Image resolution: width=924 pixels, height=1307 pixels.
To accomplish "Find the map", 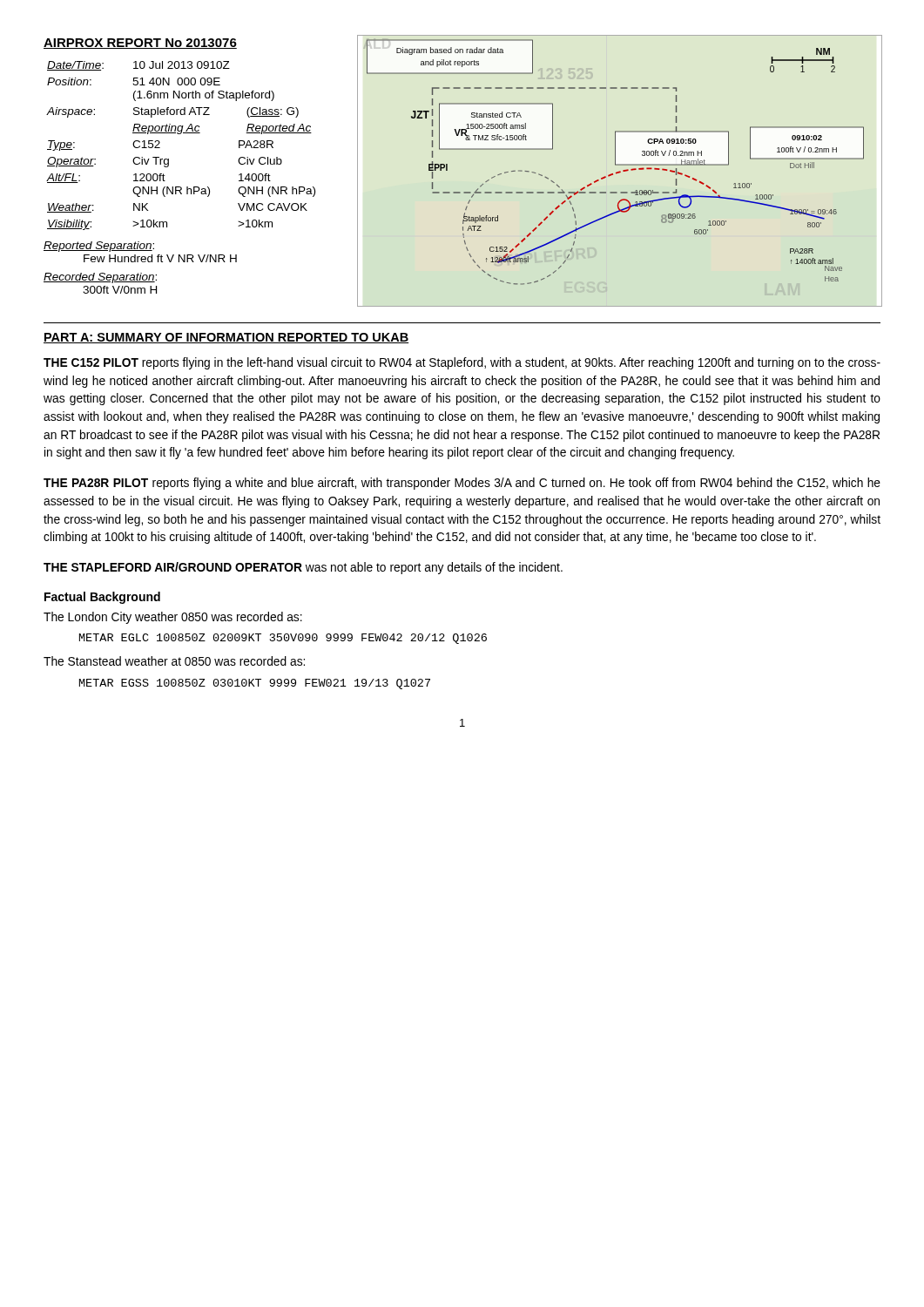I will click(x=620, y=171).
